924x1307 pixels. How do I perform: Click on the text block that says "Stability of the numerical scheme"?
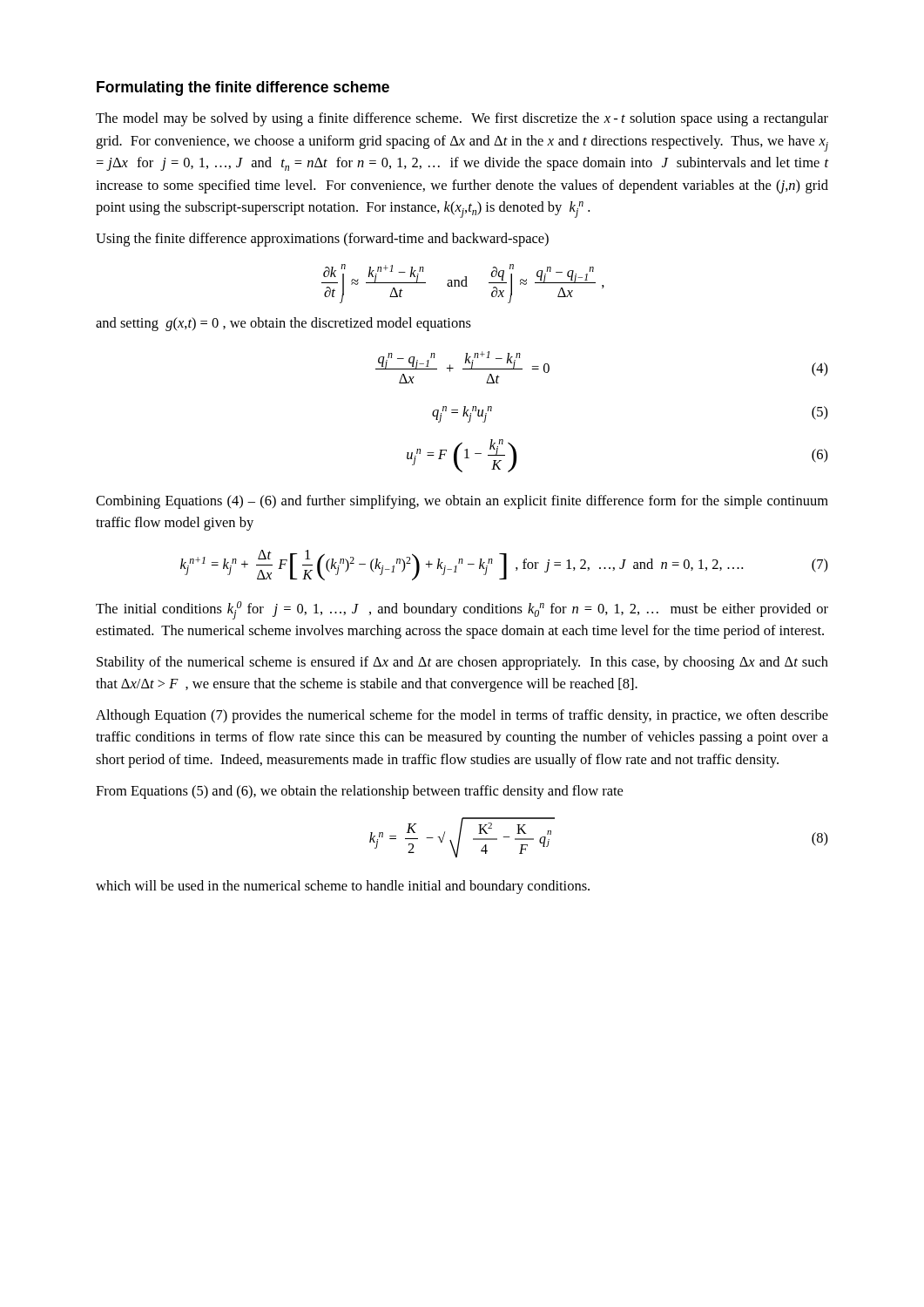coord(462,673)
